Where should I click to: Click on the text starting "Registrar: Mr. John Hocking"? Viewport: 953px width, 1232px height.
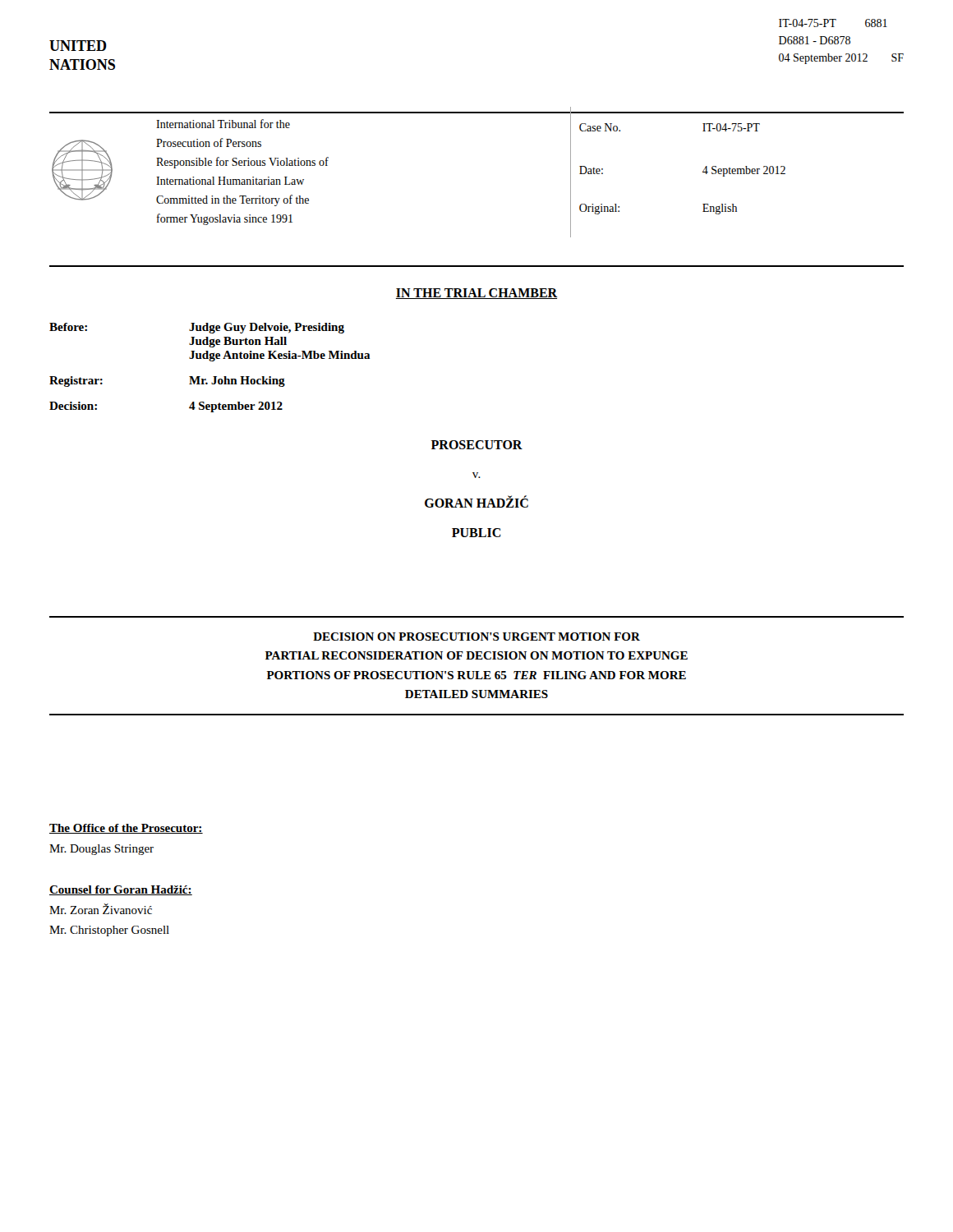point(74,382)
